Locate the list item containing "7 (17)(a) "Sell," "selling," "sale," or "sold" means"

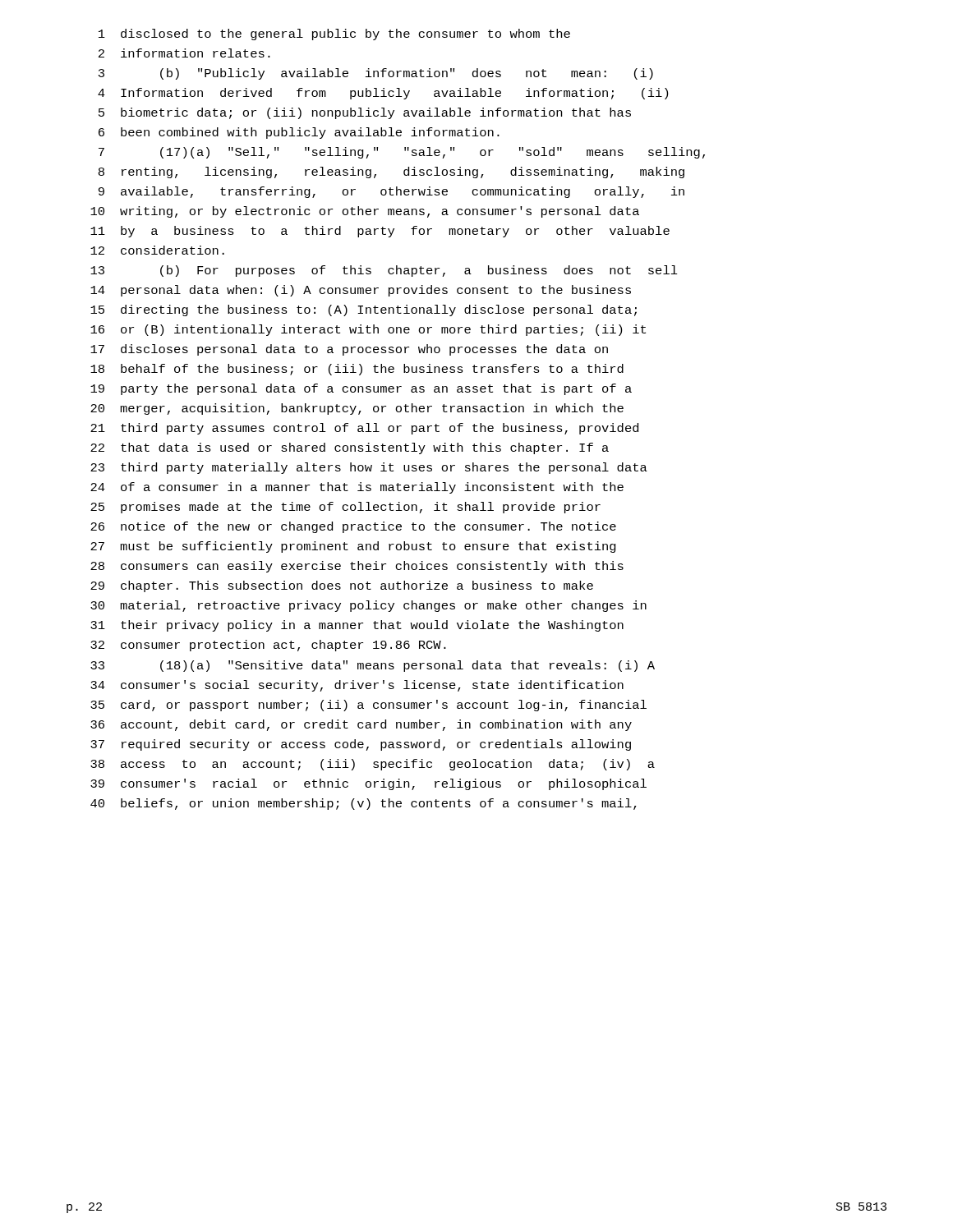[476, 153]
